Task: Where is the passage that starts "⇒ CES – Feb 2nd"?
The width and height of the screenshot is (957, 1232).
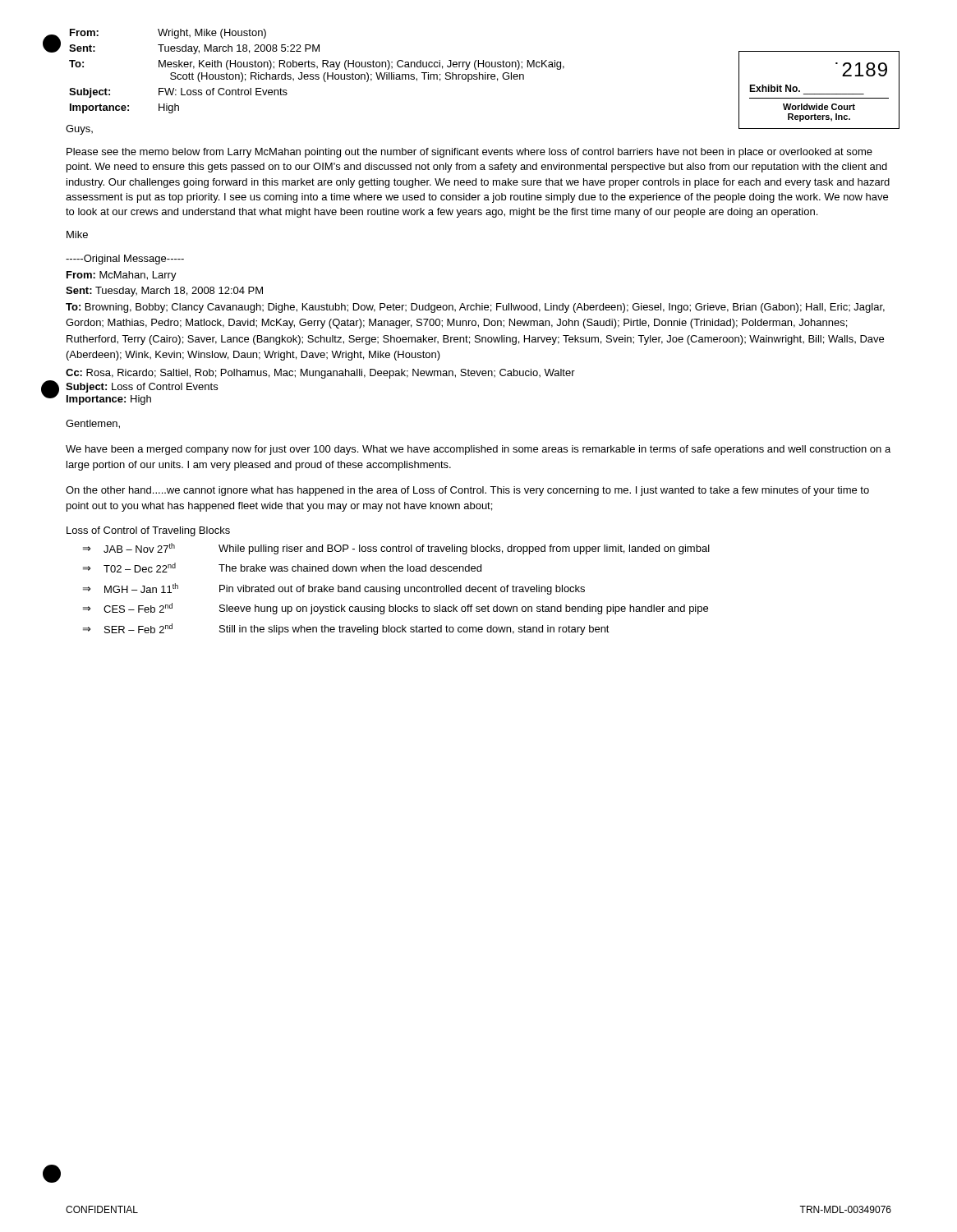Action: [395, 609]
